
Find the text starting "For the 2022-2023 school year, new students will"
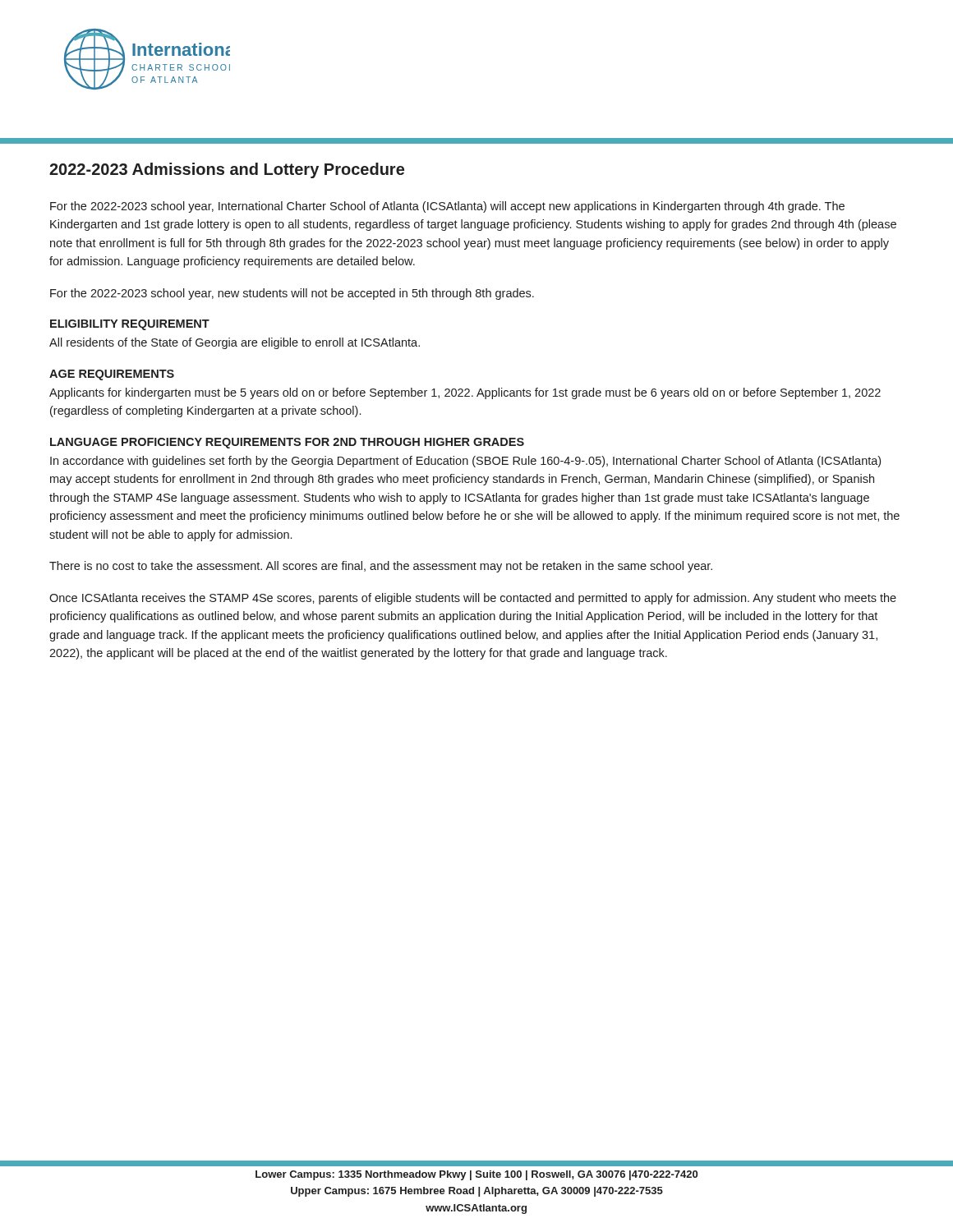coord(292,293)
